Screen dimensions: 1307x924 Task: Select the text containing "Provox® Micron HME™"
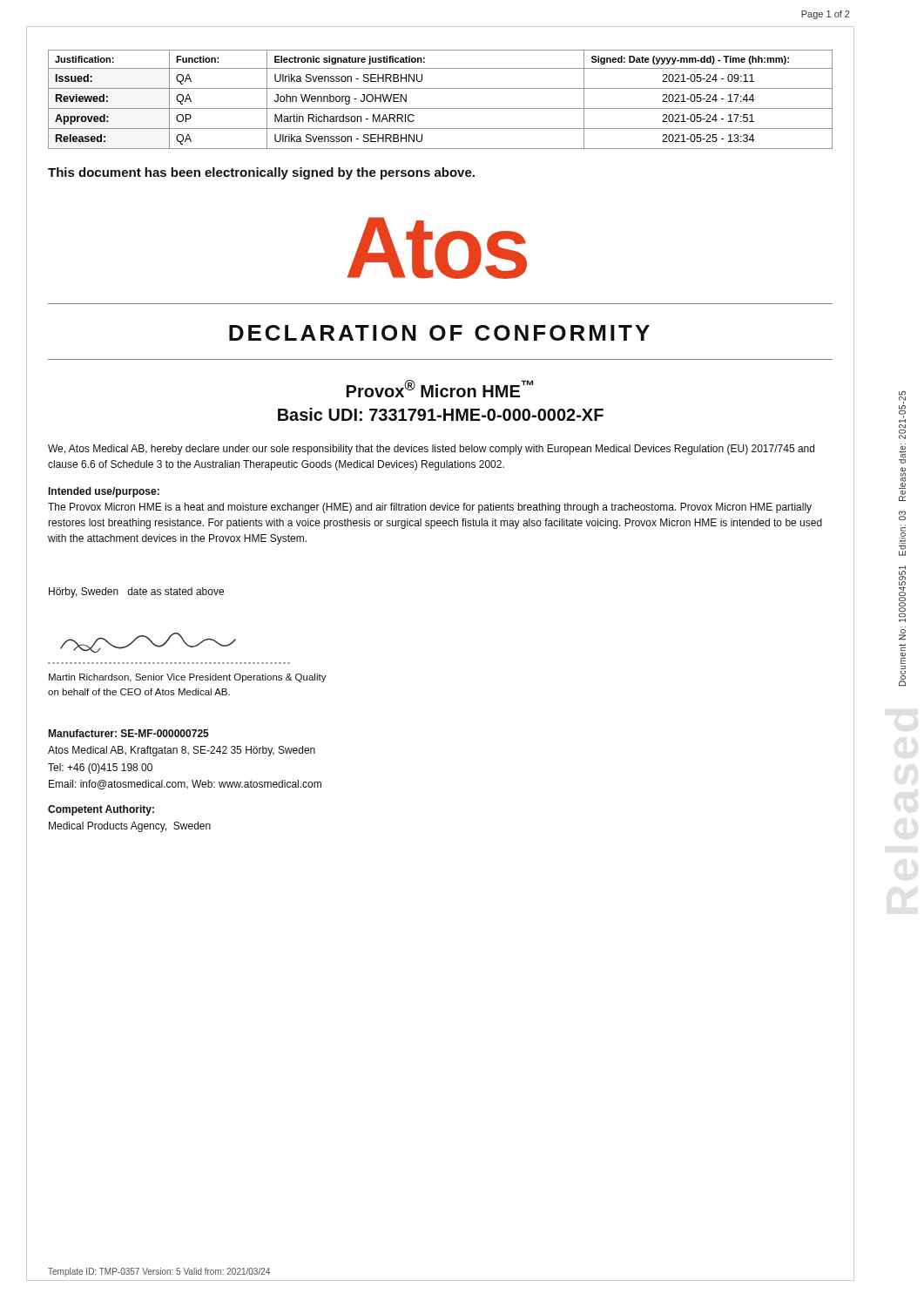(440, 389)
